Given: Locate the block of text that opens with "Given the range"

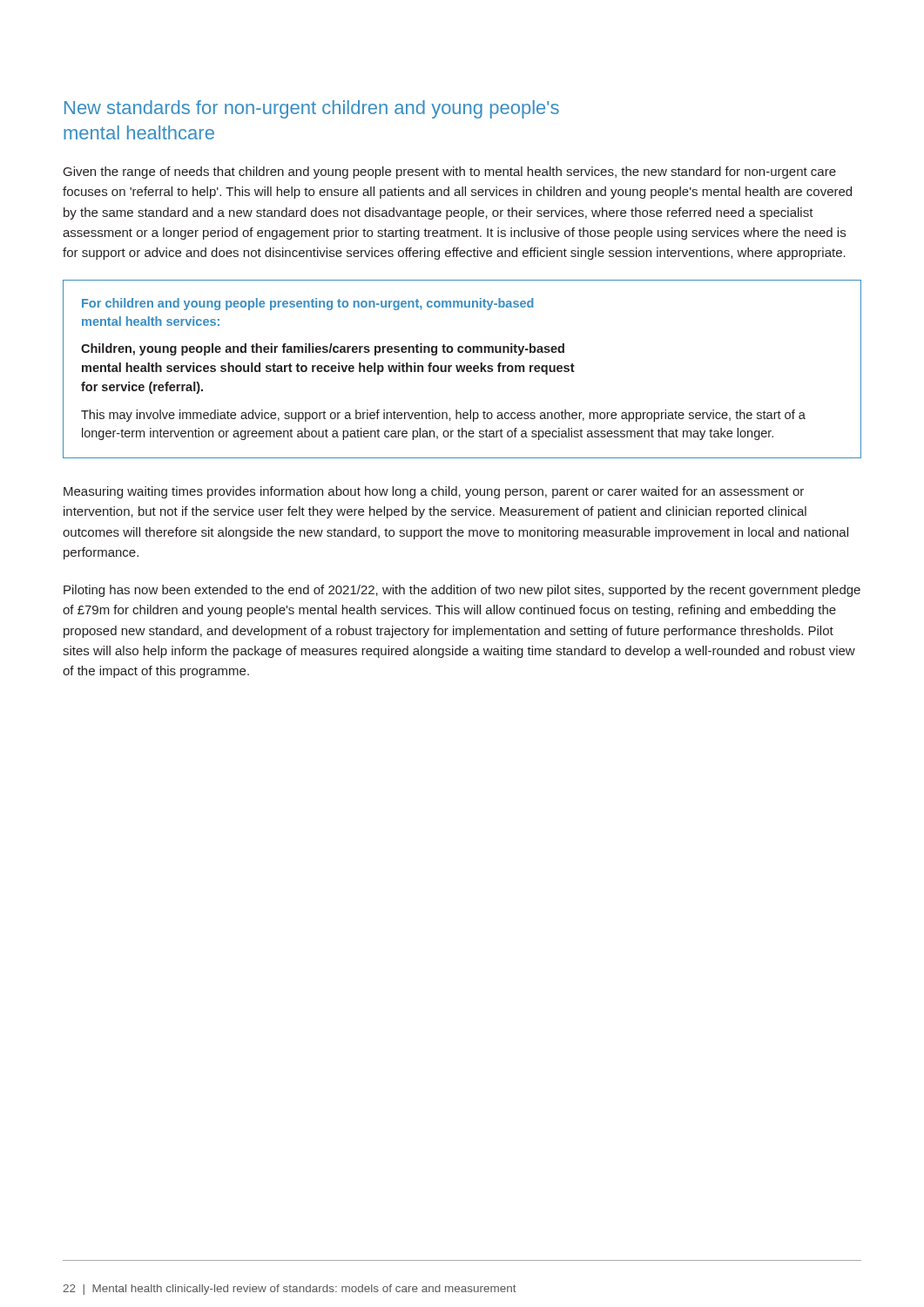Looking at the screenshot, I should click(x=458, y=212).
